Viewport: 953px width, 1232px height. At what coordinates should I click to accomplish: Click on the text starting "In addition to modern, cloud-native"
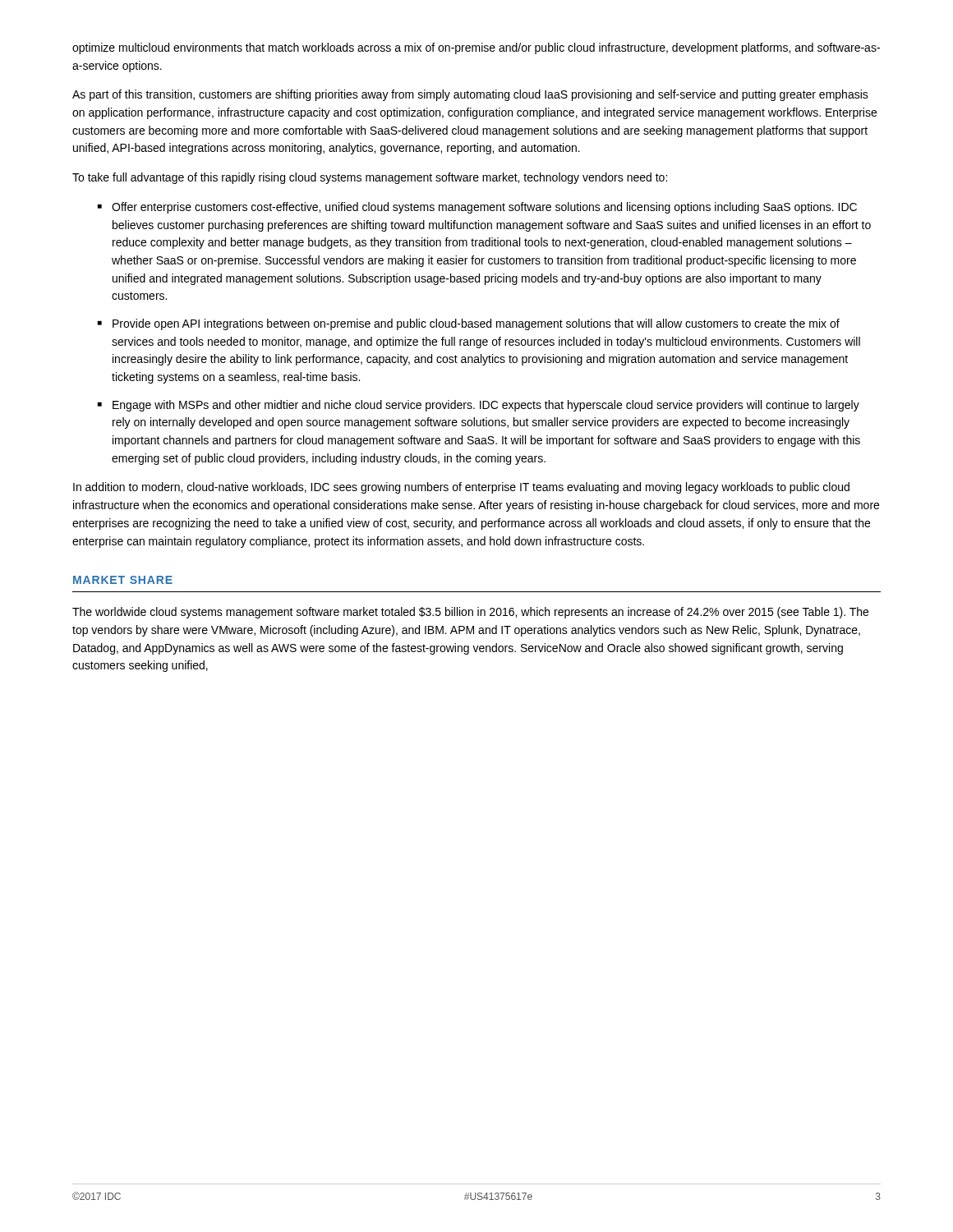[x=476, y=514]
